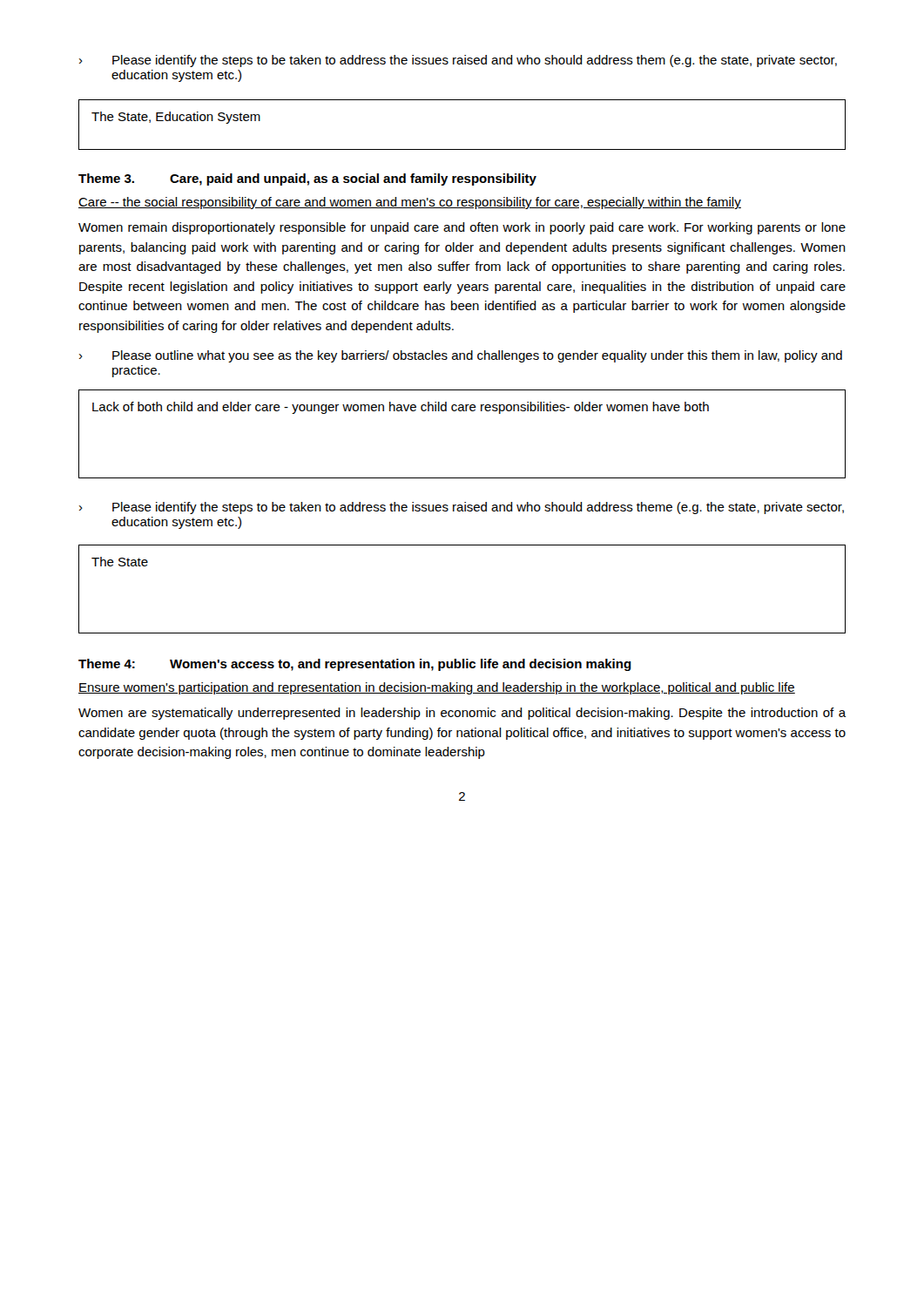The height and width of the screenshot is (1307, 924).
Task: Select the table that reads "Lack of both child and"
Action: point(462,434)
